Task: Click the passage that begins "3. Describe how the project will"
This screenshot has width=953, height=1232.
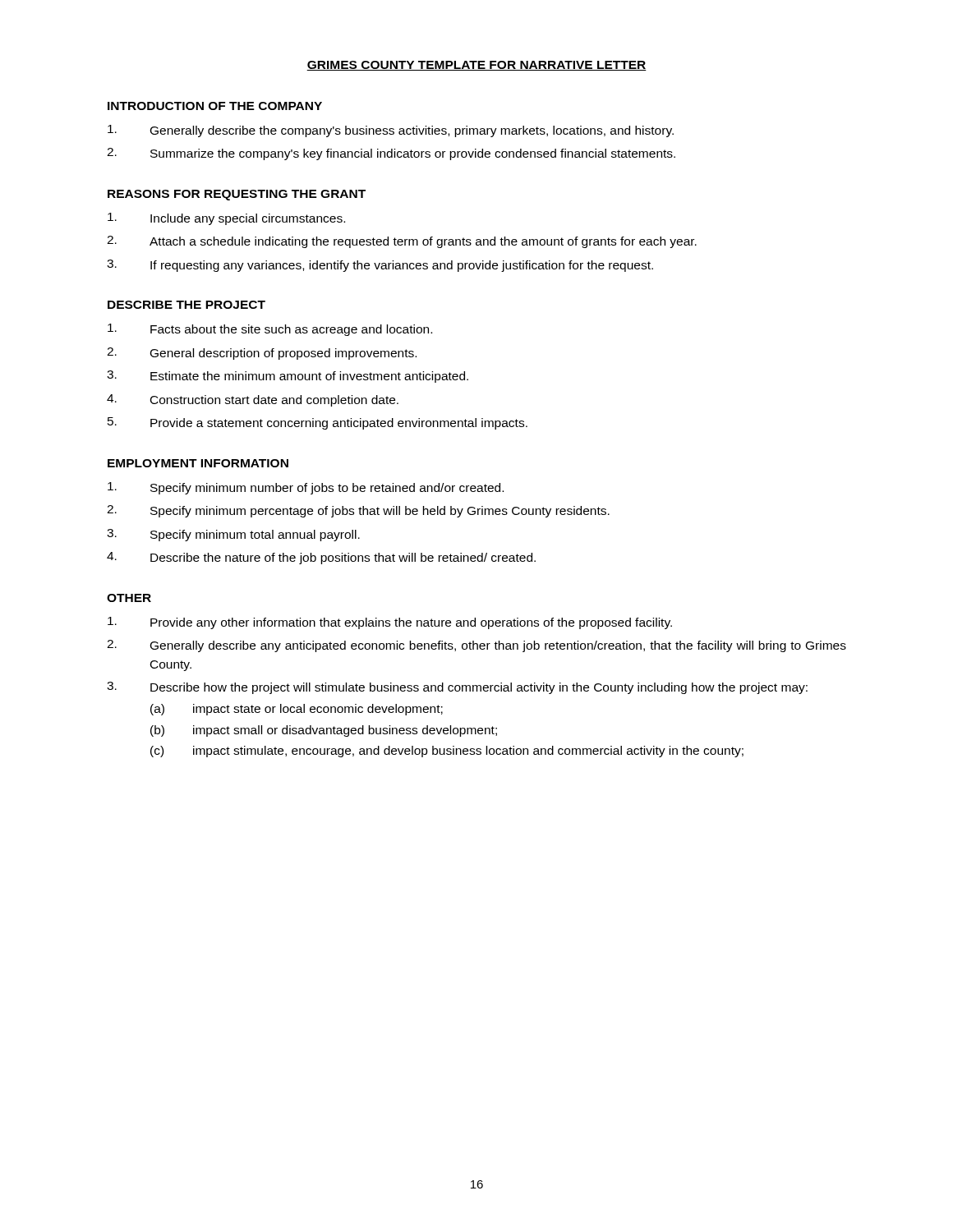Action: click(x=476, y=721)
